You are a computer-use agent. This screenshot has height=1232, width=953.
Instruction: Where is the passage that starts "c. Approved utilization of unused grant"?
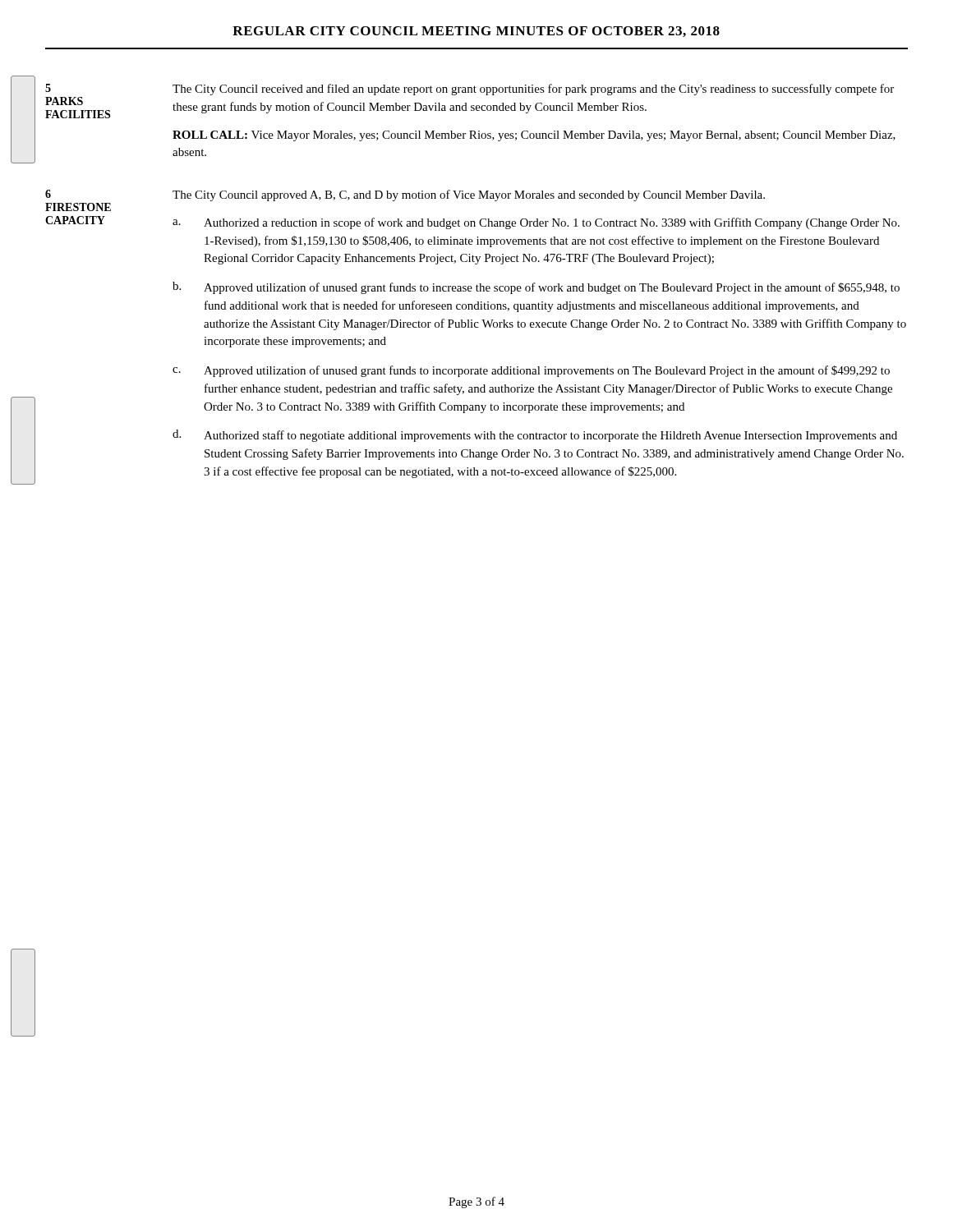540,389
